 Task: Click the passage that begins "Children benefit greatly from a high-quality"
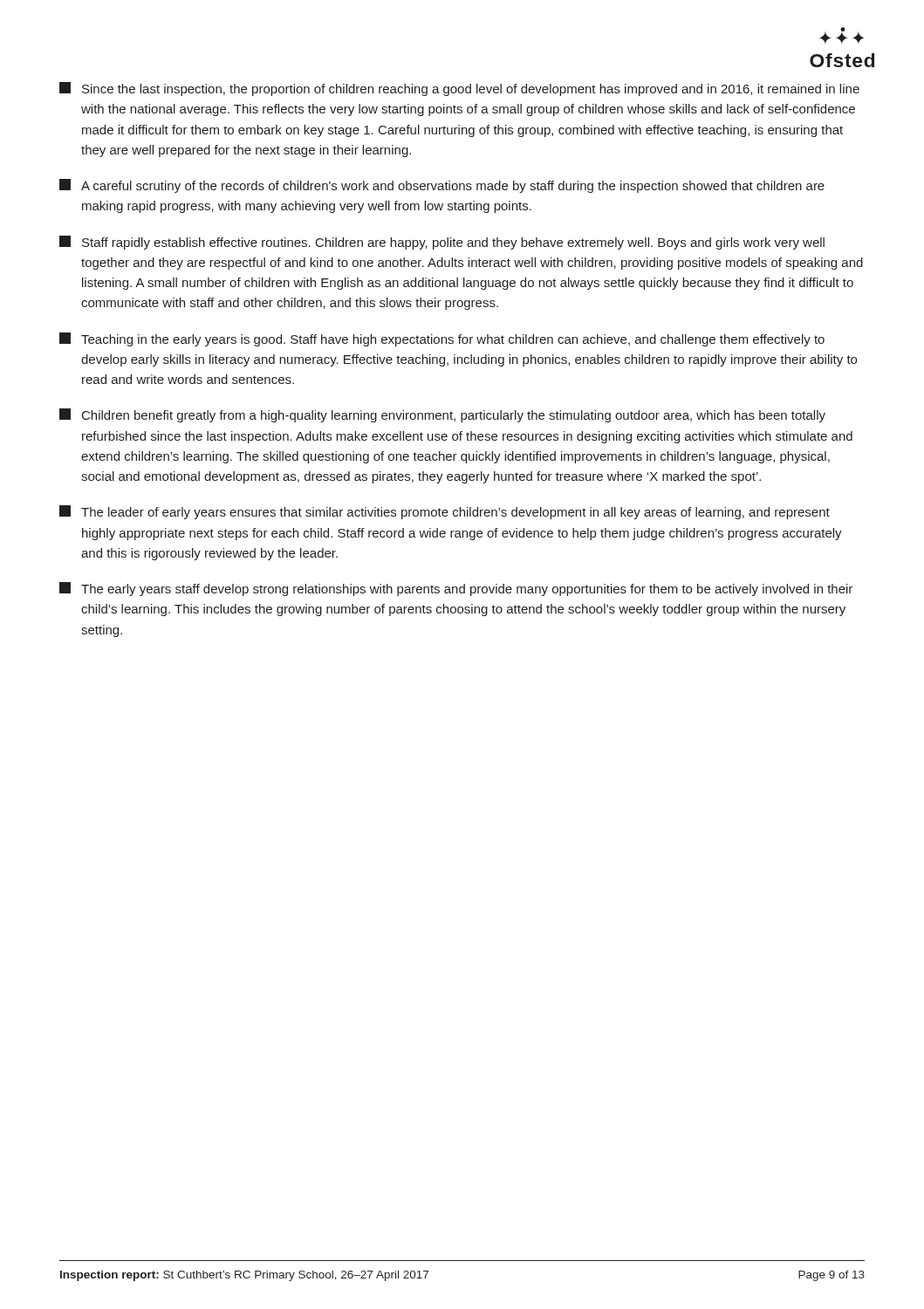click(462, 446)
